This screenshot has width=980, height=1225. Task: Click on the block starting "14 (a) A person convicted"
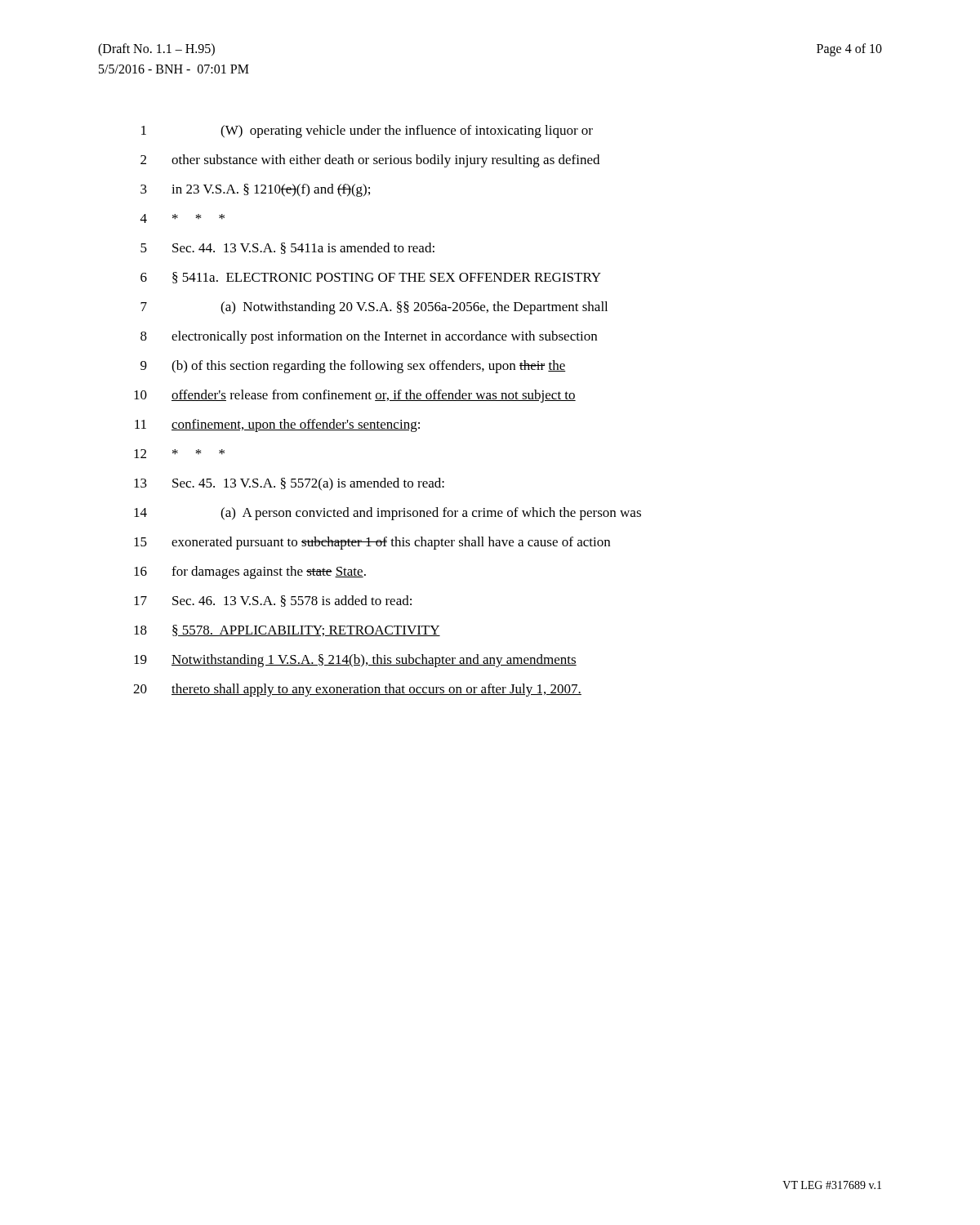pyautogui.click(x=490, y=513)
